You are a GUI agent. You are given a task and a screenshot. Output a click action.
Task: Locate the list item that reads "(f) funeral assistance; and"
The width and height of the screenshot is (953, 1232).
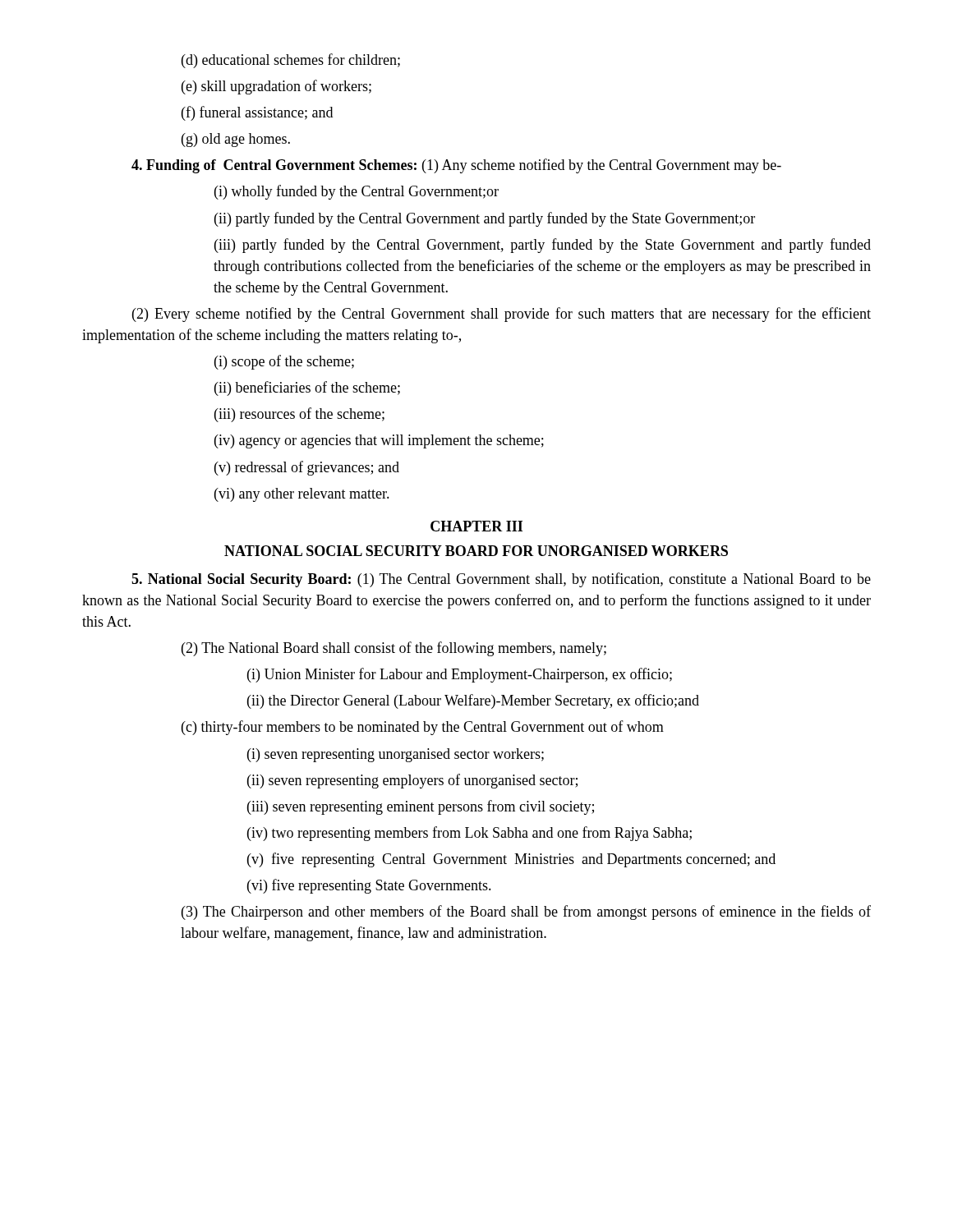[257, 113]
